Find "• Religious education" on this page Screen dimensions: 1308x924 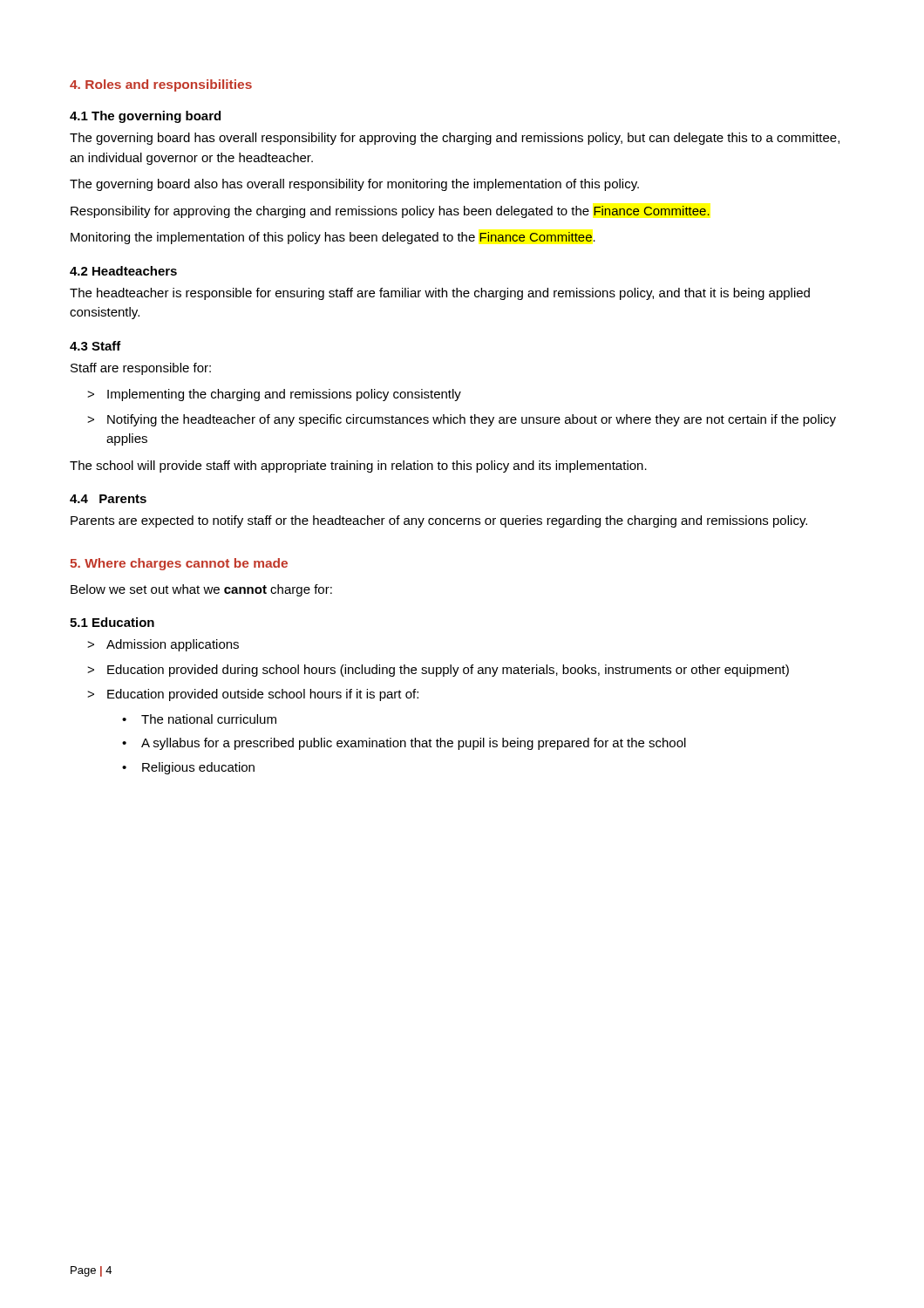189,767
